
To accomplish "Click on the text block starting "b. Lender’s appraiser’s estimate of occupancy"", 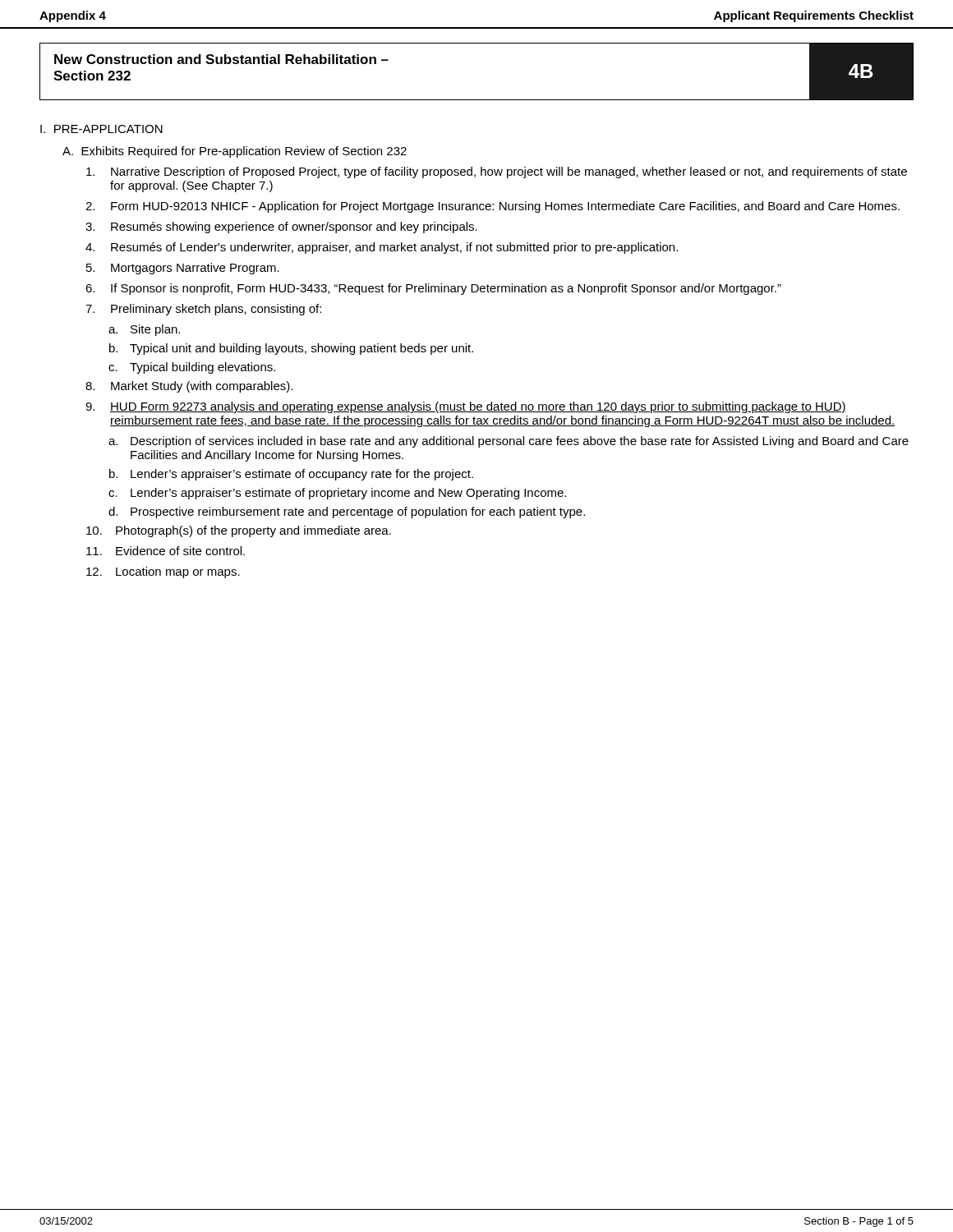I will (x=291, y=475).
